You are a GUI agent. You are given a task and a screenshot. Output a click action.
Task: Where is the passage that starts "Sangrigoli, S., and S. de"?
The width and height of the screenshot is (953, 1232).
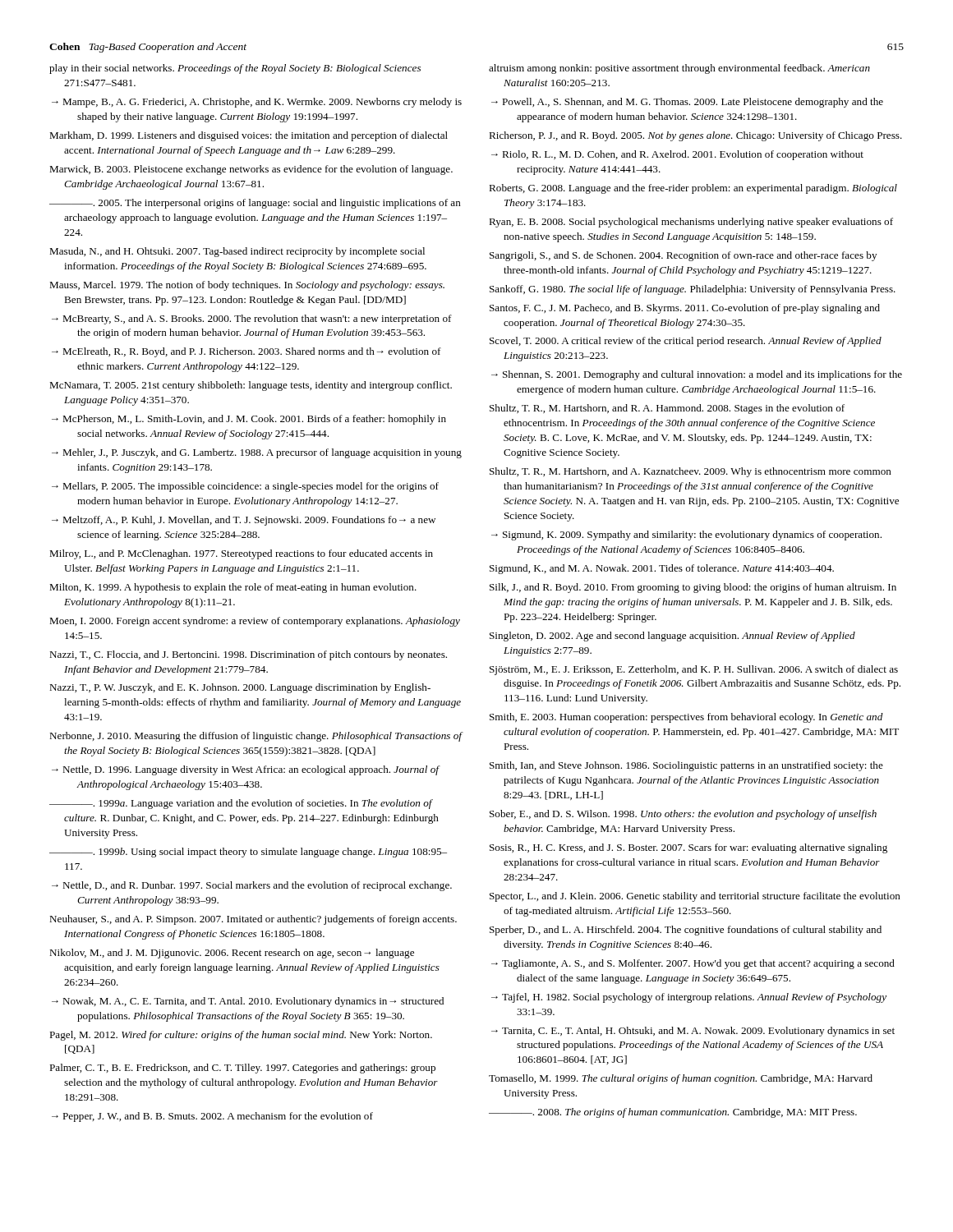pyautogui.click(x=696, y=263)
